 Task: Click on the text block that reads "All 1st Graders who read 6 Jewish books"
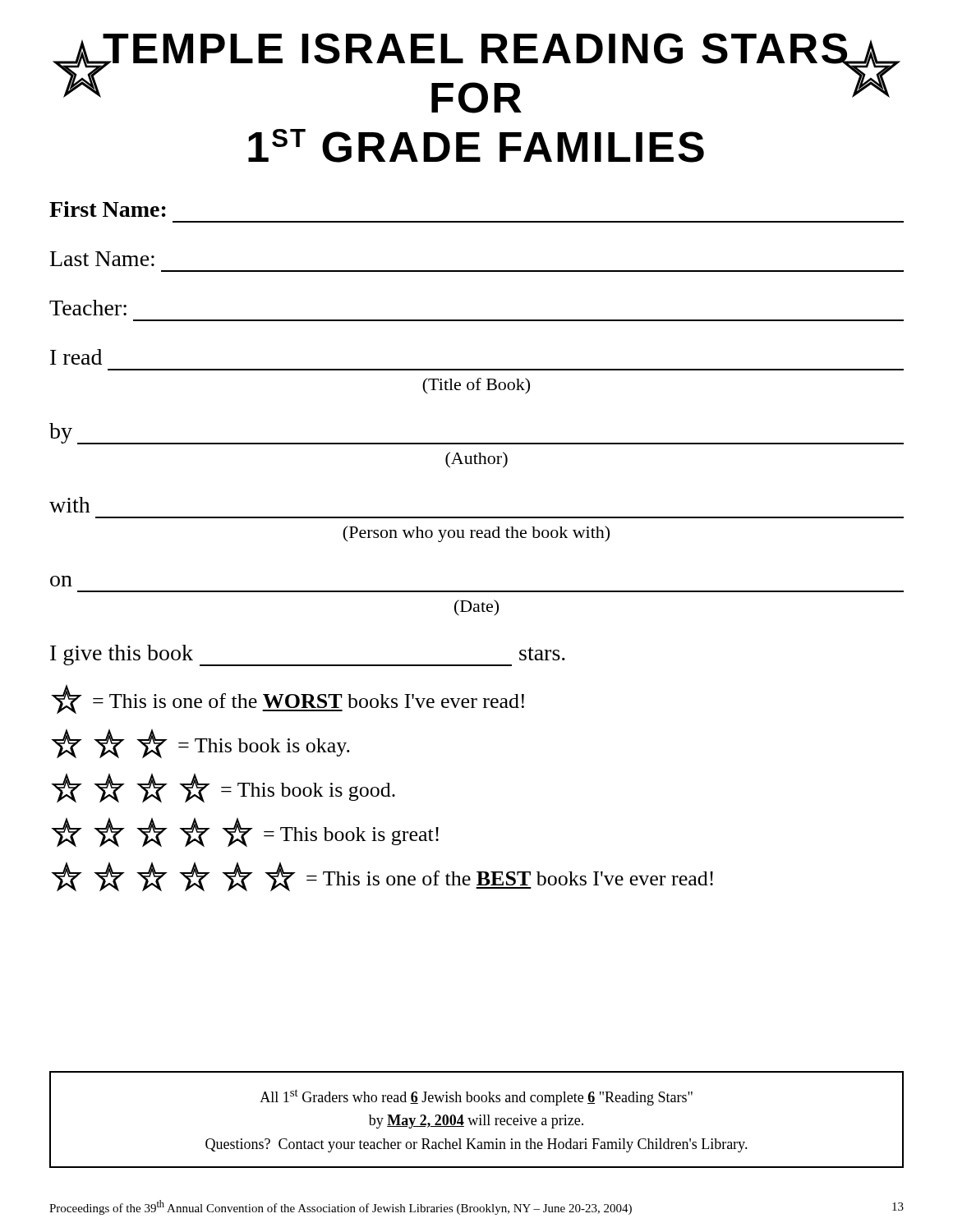coord(476,1119)
